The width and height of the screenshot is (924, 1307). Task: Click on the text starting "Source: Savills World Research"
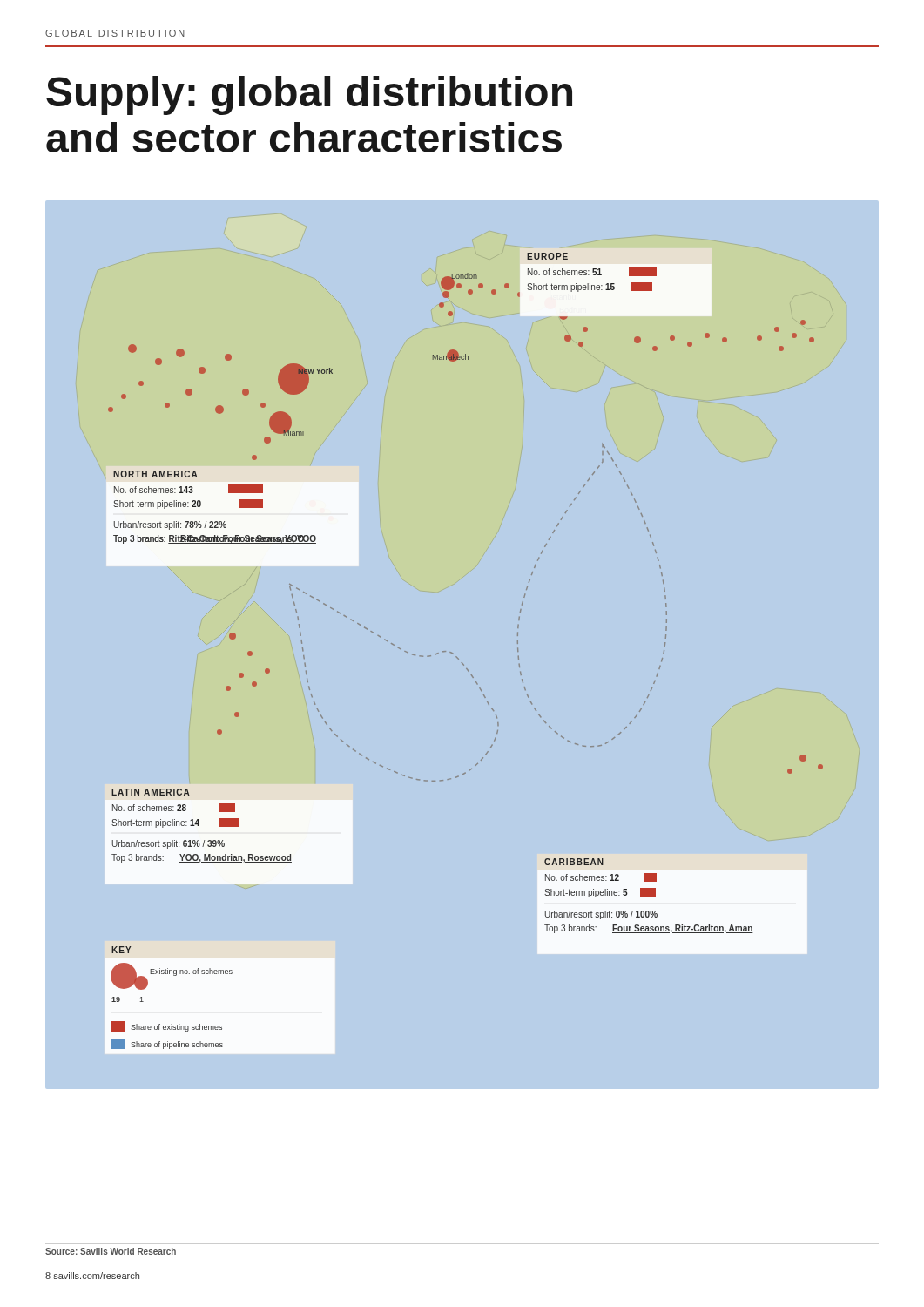(x=111, y=1252)
